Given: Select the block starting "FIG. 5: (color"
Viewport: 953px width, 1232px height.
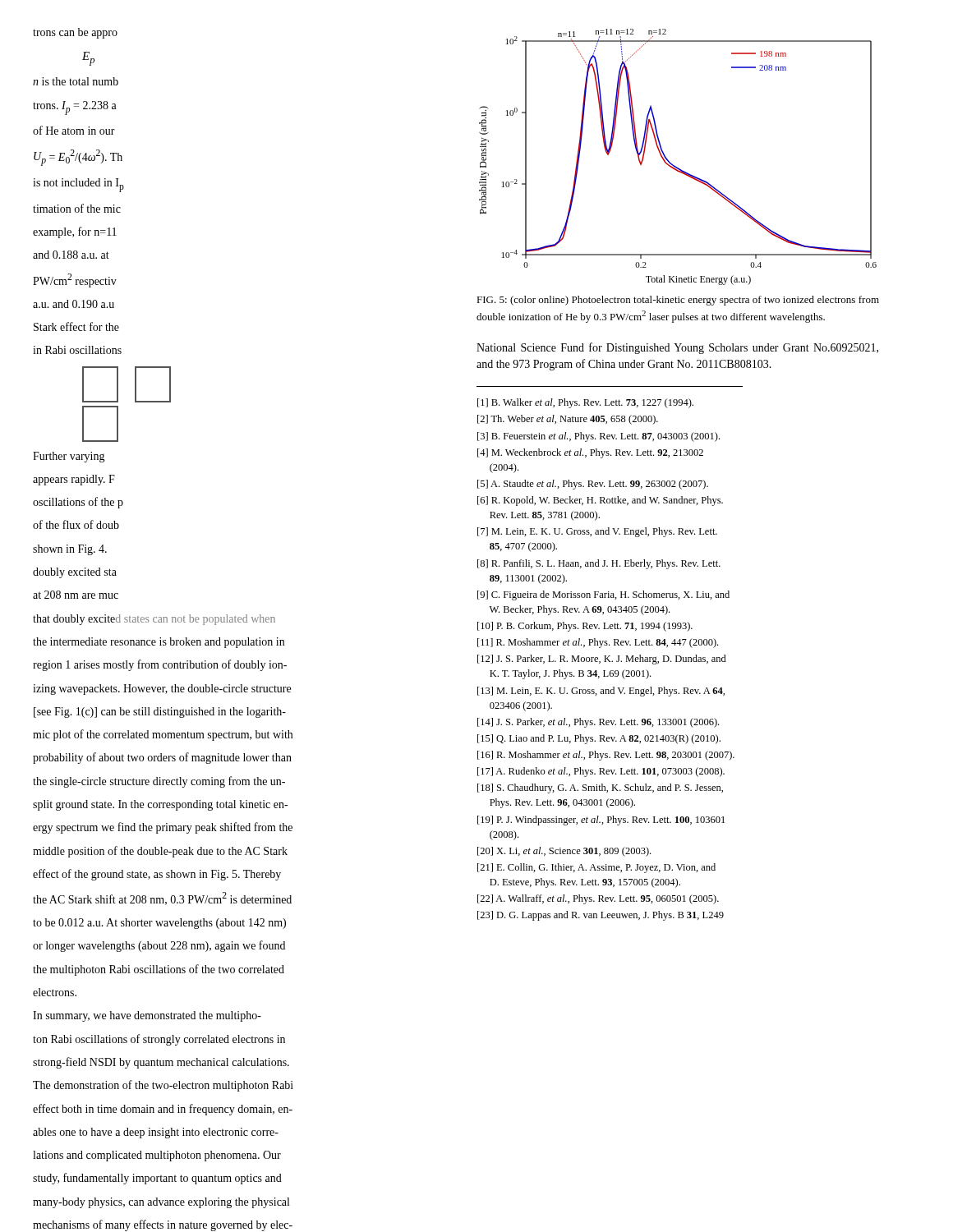Looking at the screenshot, I should 678,309.
